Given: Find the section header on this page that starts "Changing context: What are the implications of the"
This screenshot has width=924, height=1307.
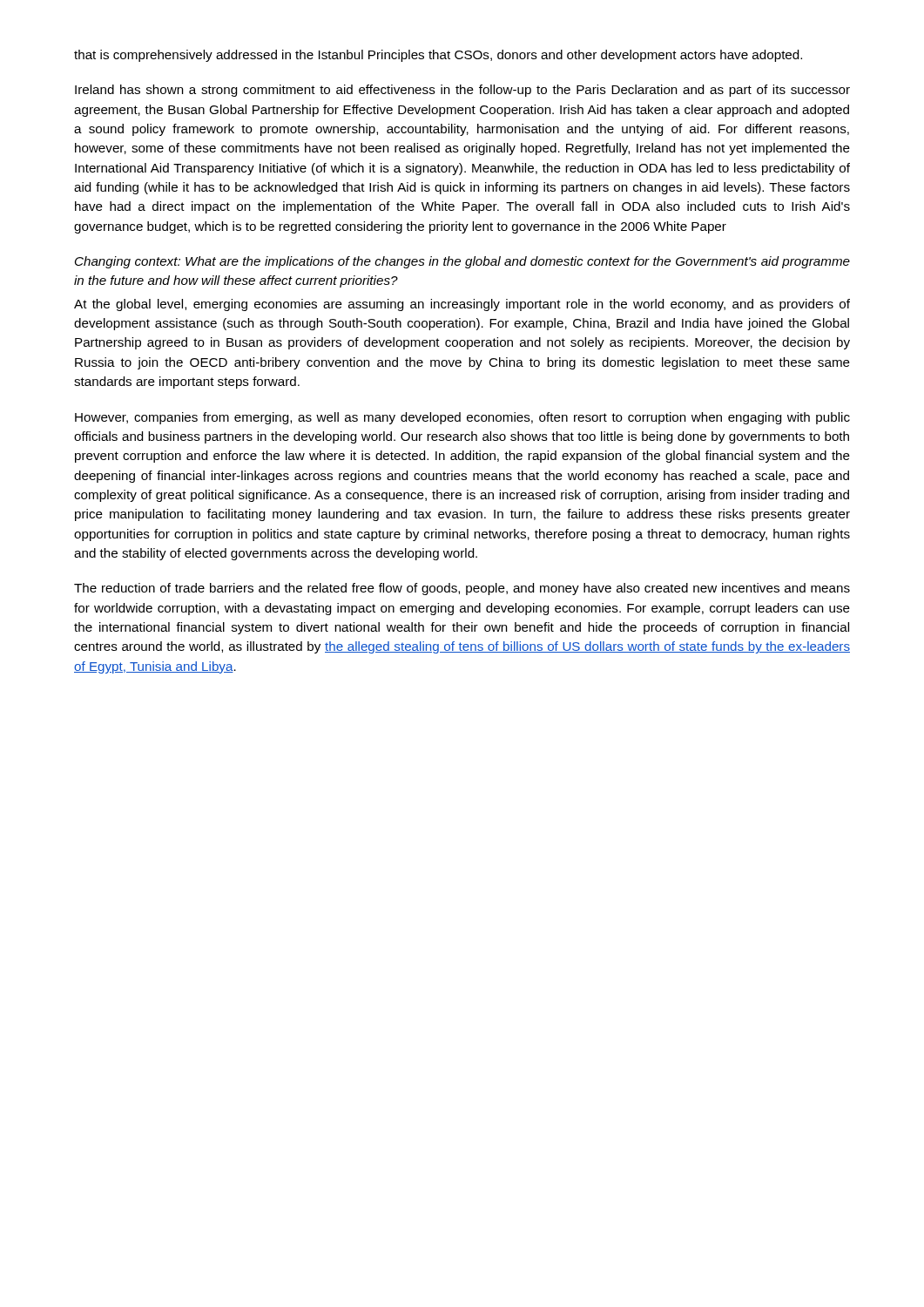Looking at the screenshot, I should coord(462,271).
